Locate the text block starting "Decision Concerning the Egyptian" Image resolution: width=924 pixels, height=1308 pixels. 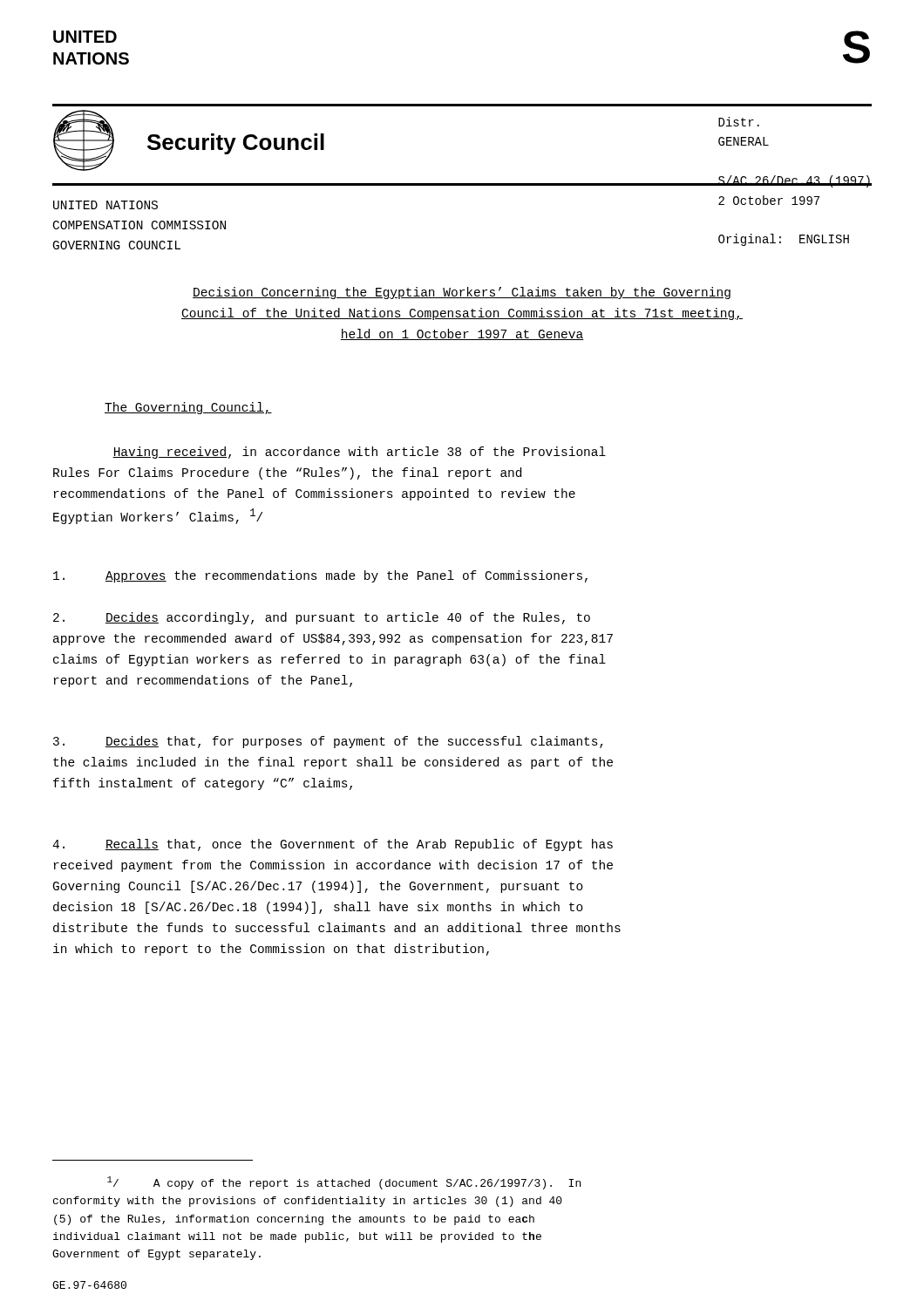click(462, 314)
